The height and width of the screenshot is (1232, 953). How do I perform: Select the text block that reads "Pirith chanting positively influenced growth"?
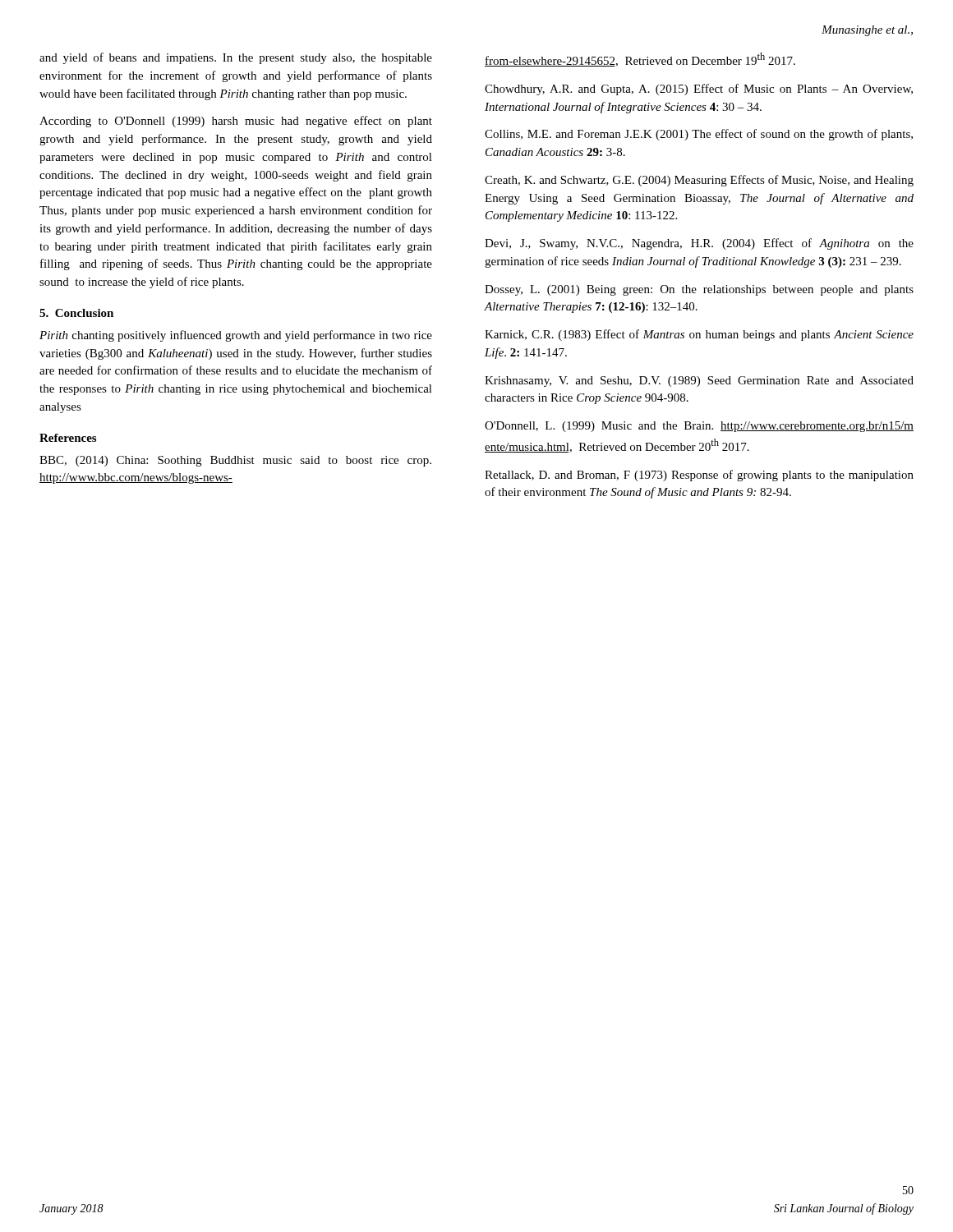click(x=236, y=371)
